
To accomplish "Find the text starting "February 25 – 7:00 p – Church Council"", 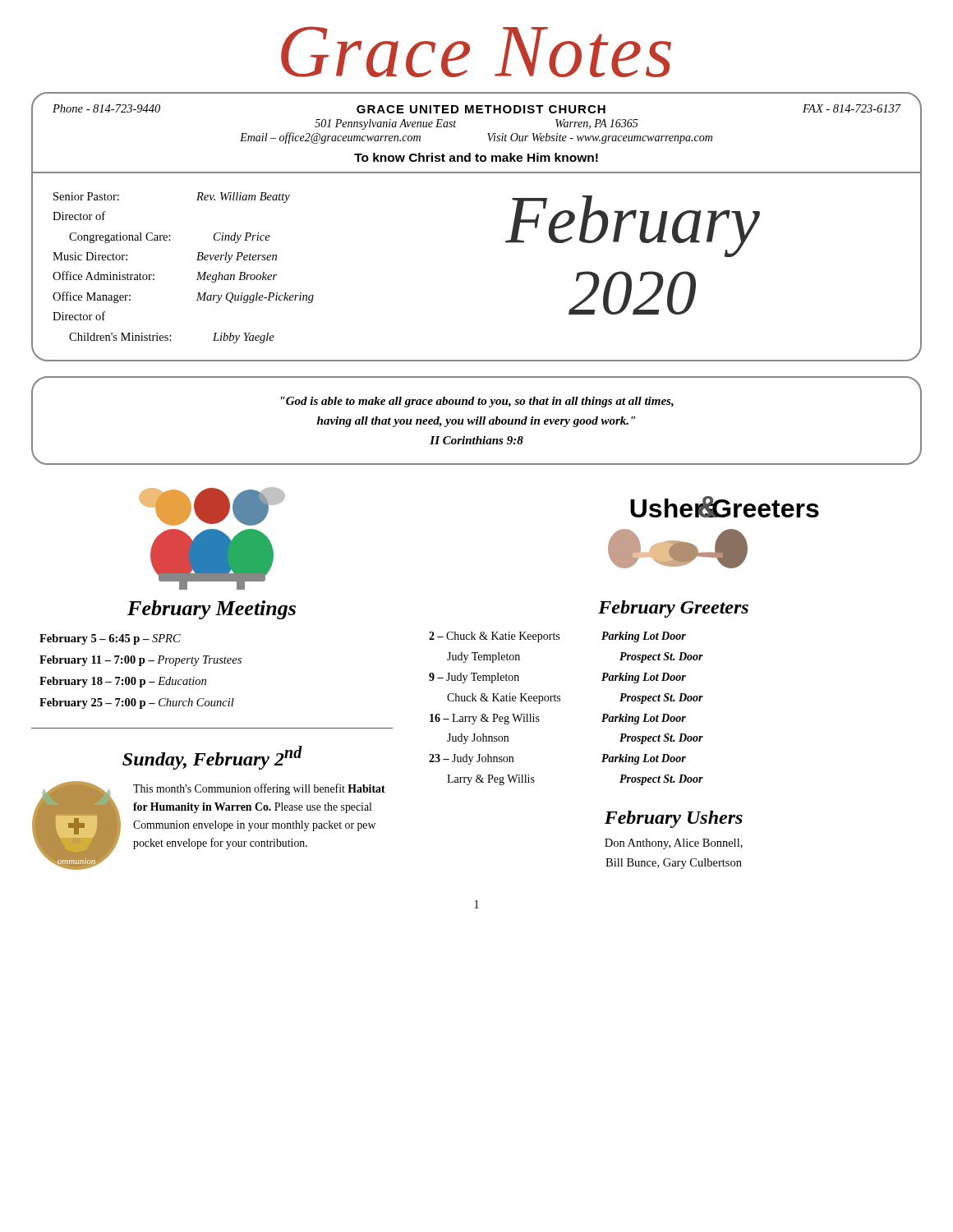I will coord(137,702).
